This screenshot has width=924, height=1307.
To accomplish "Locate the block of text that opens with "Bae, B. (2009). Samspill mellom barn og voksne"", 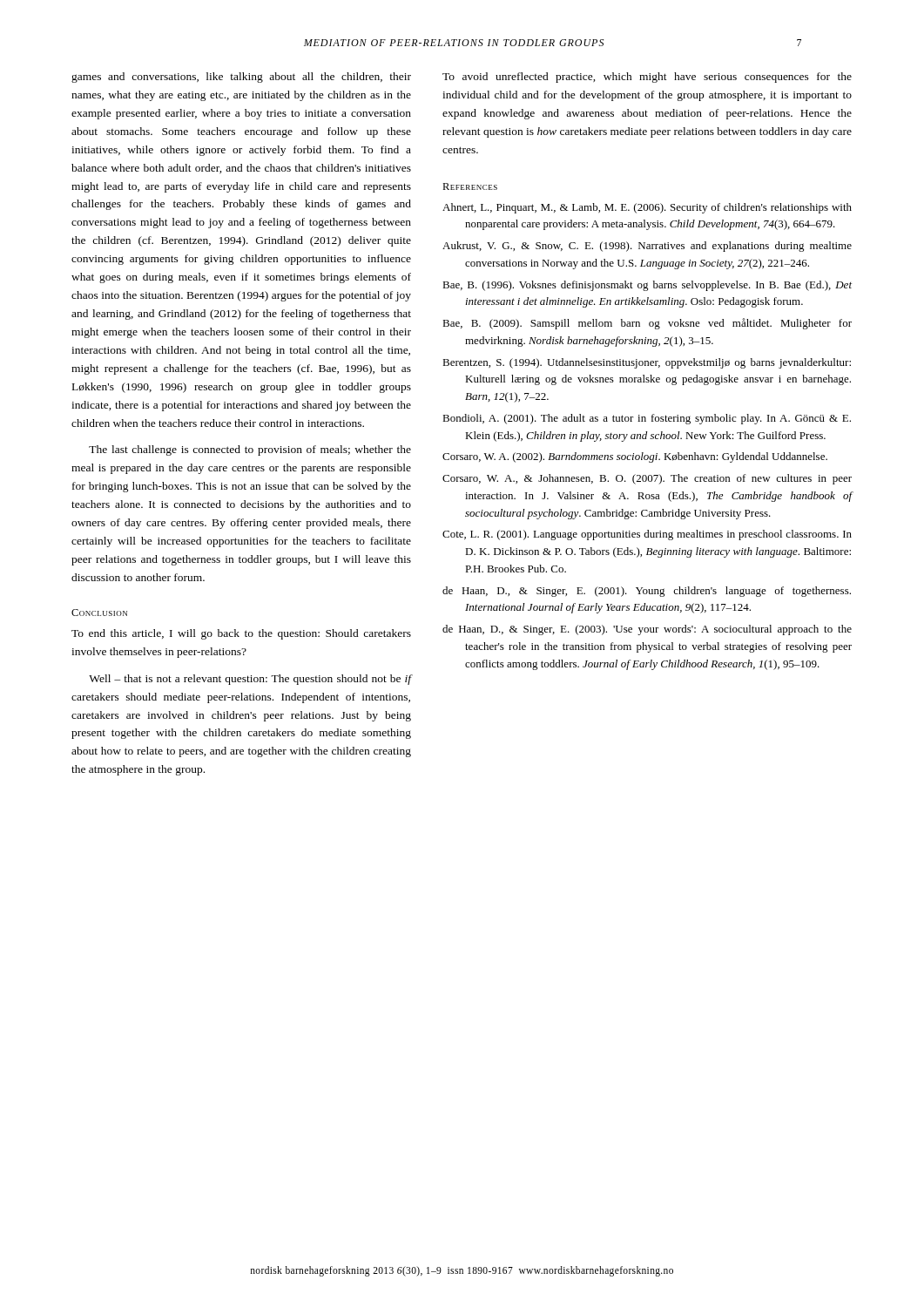I will (x=647, y=332).
